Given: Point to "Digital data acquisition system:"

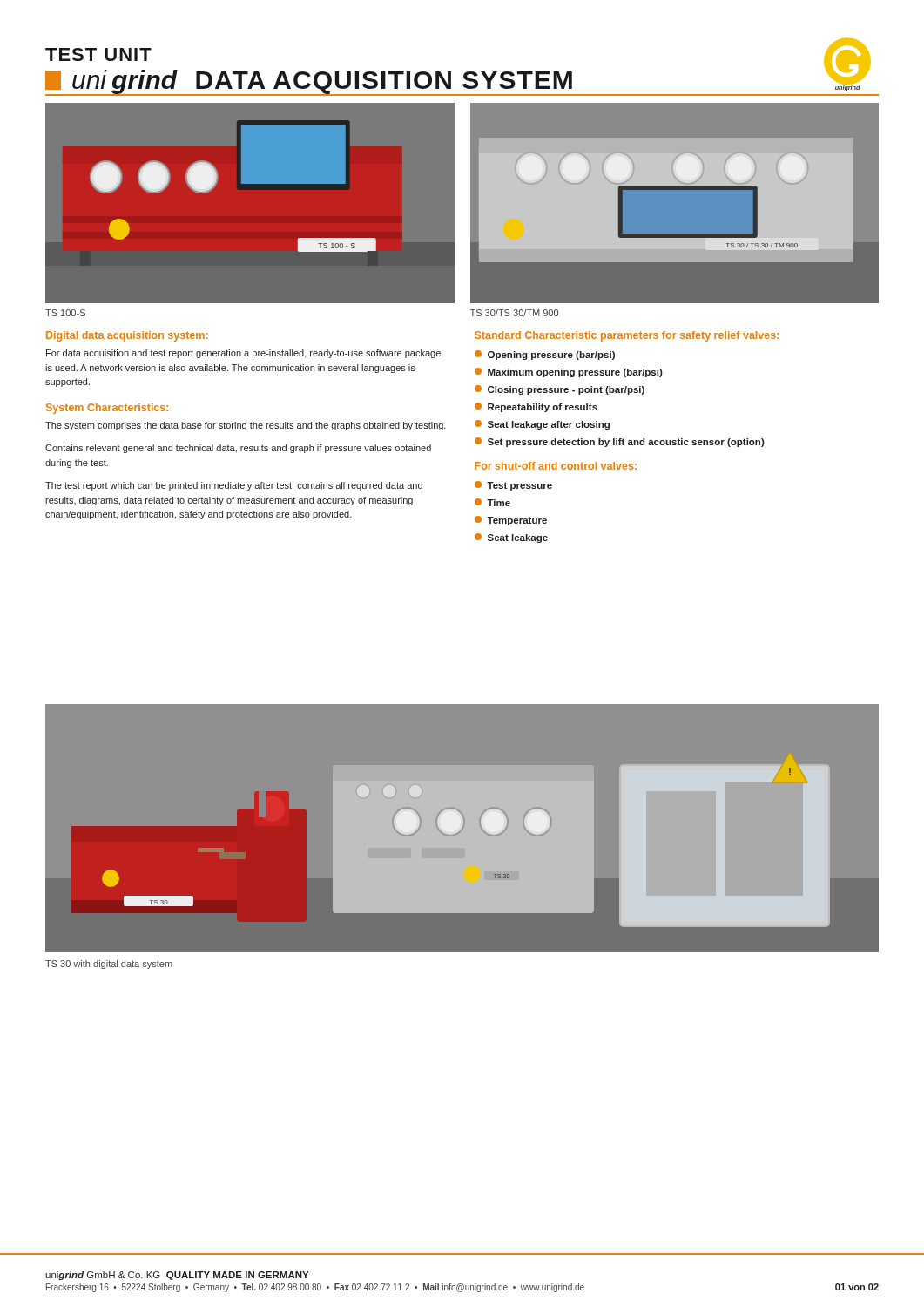Looking at the screenshot, I should coord(127,335).
